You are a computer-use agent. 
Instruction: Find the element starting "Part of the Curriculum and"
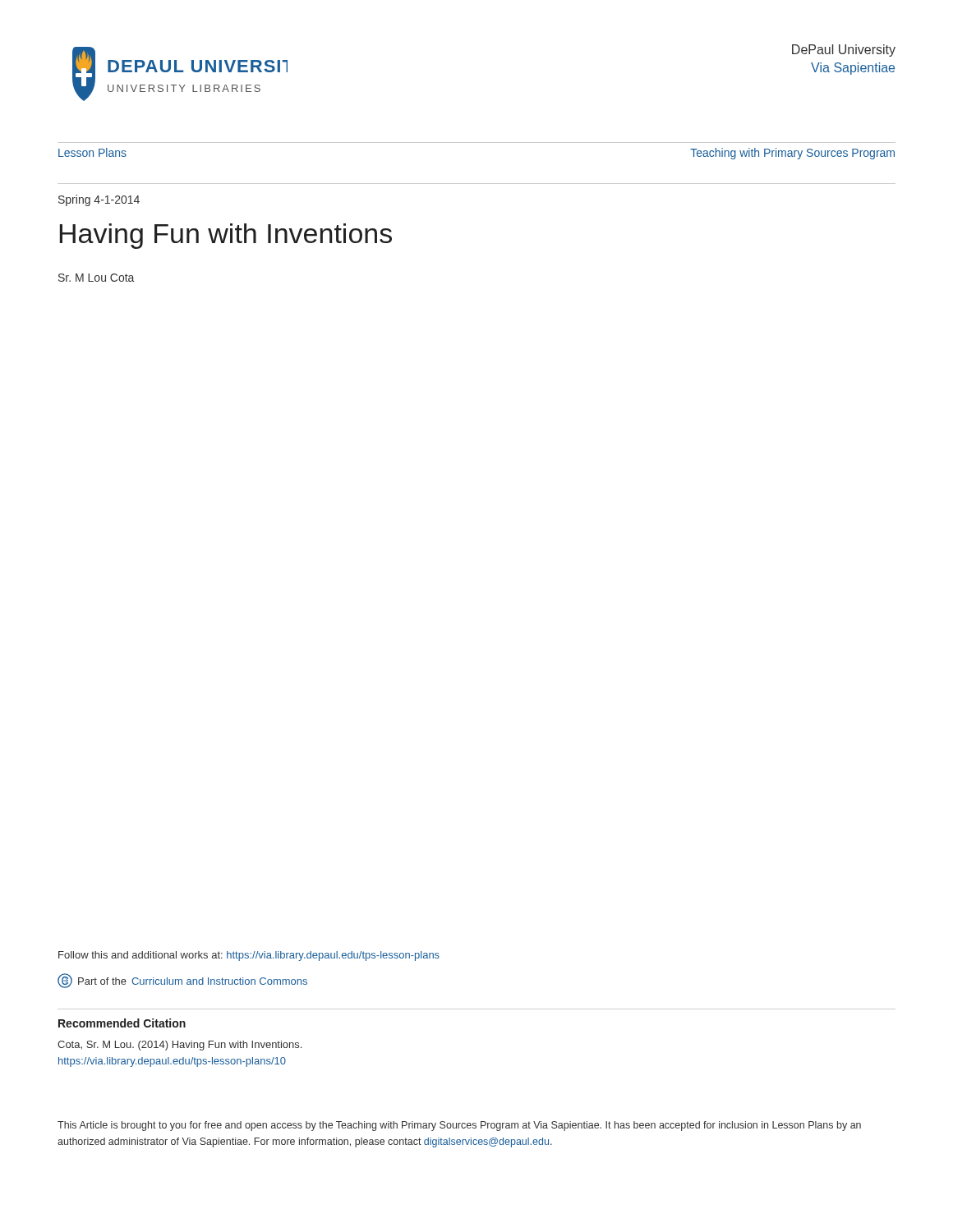[x=183, y=981]
